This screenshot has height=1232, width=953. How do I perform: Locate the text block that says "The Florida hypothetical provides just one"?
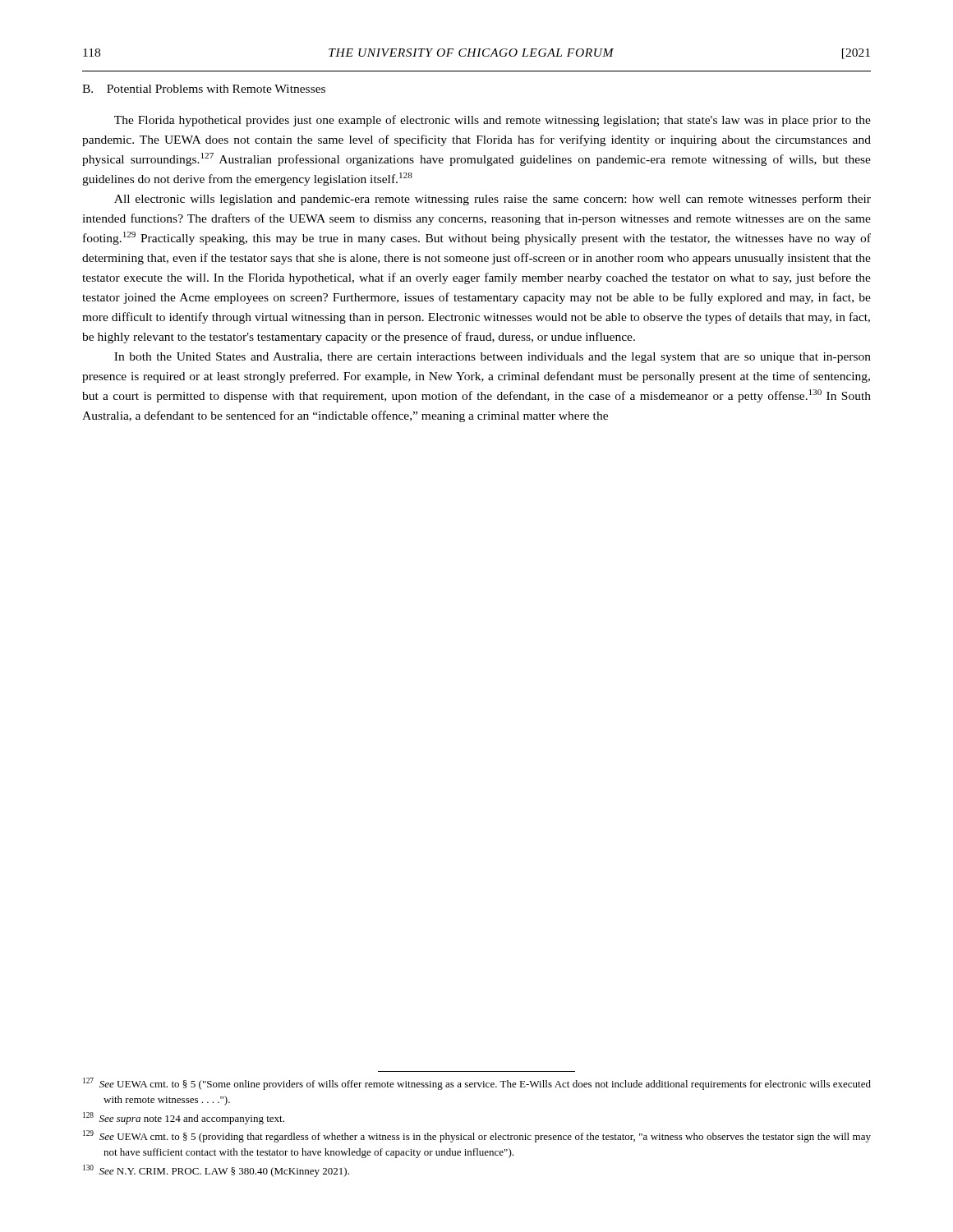(476, 149)
